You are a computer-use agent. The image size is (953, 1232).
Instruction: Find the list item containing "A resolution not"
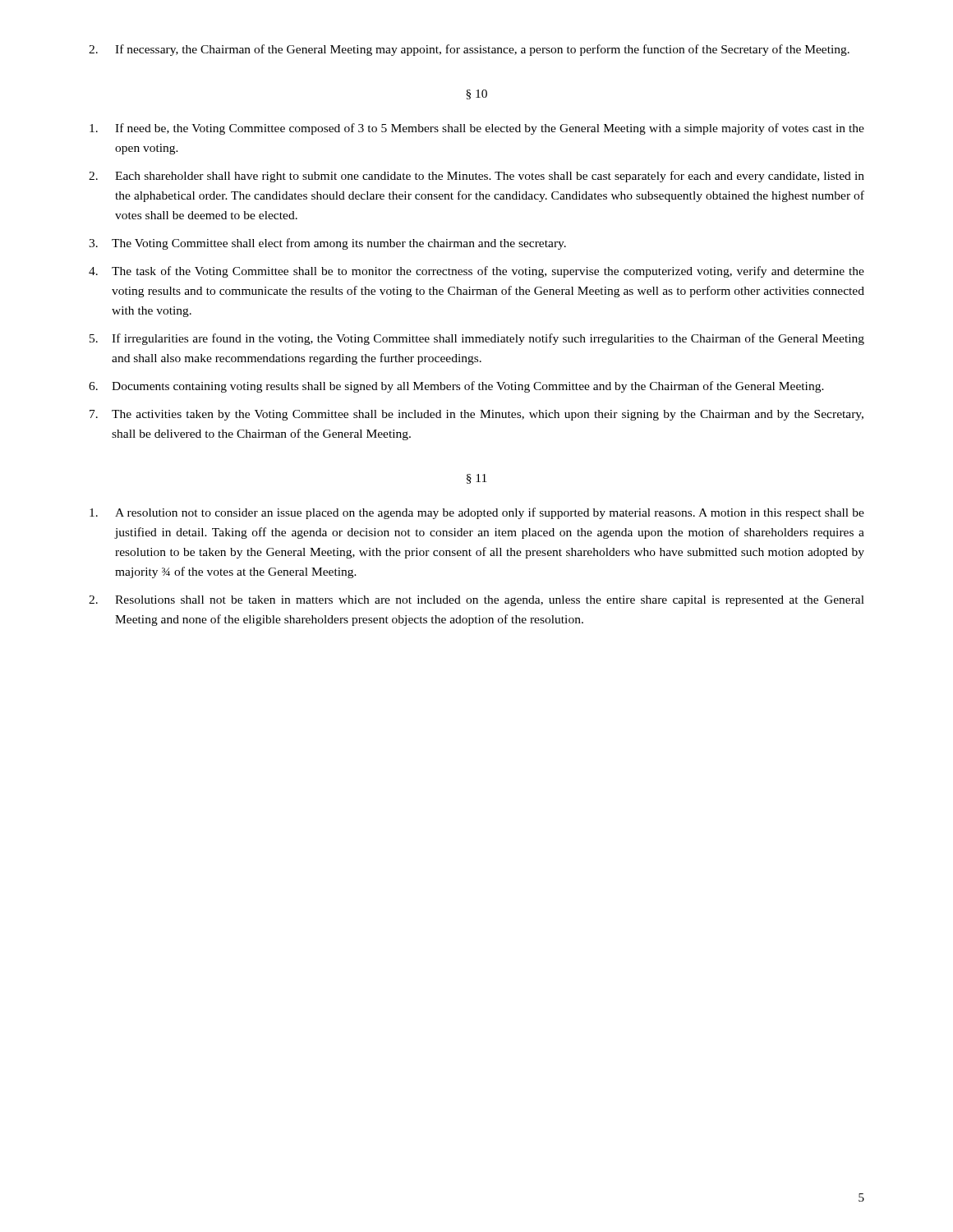tap(476, 542)
